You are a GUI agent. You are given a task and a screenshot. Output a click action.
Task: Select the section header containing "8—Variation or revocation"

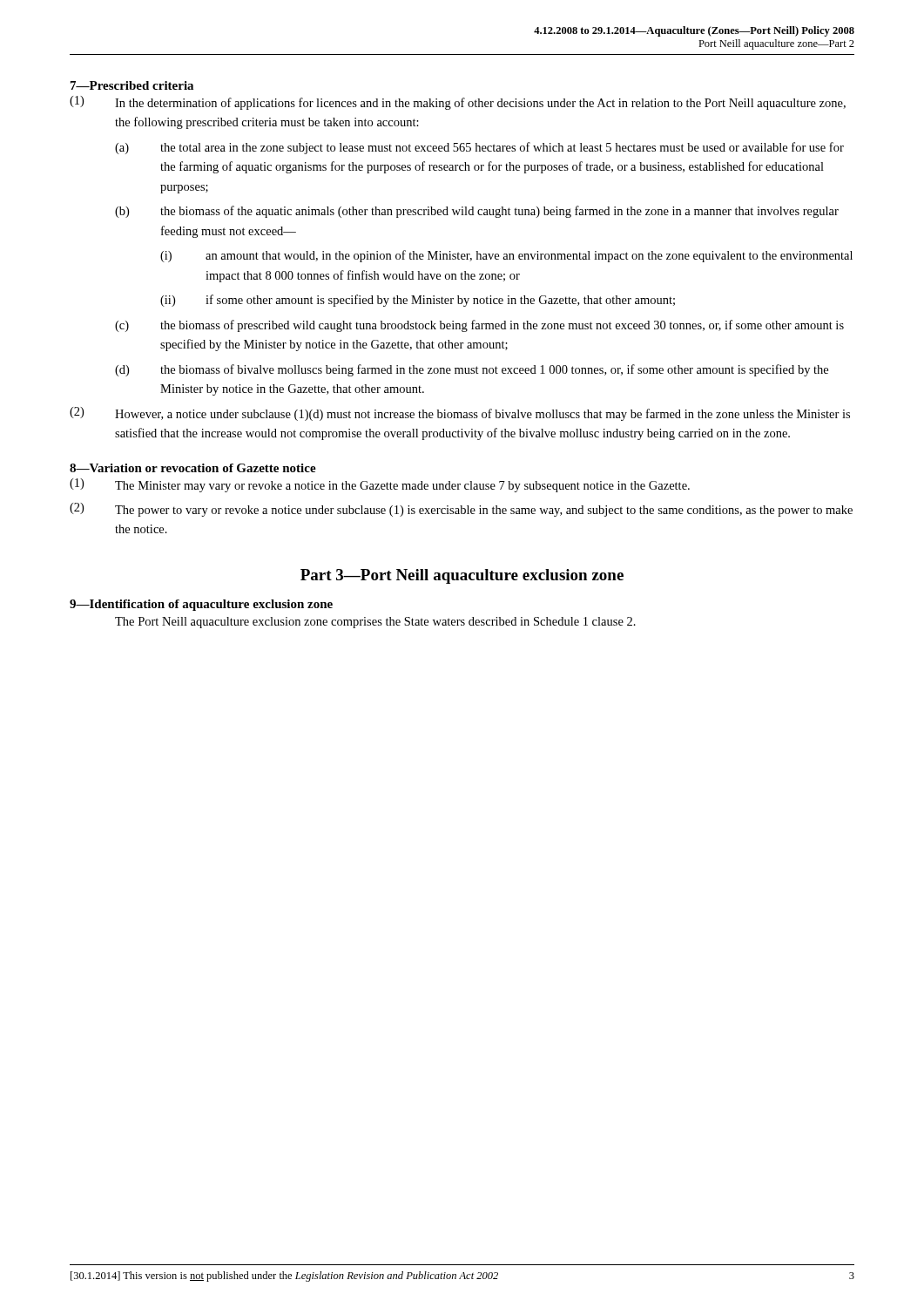[193, 467]
